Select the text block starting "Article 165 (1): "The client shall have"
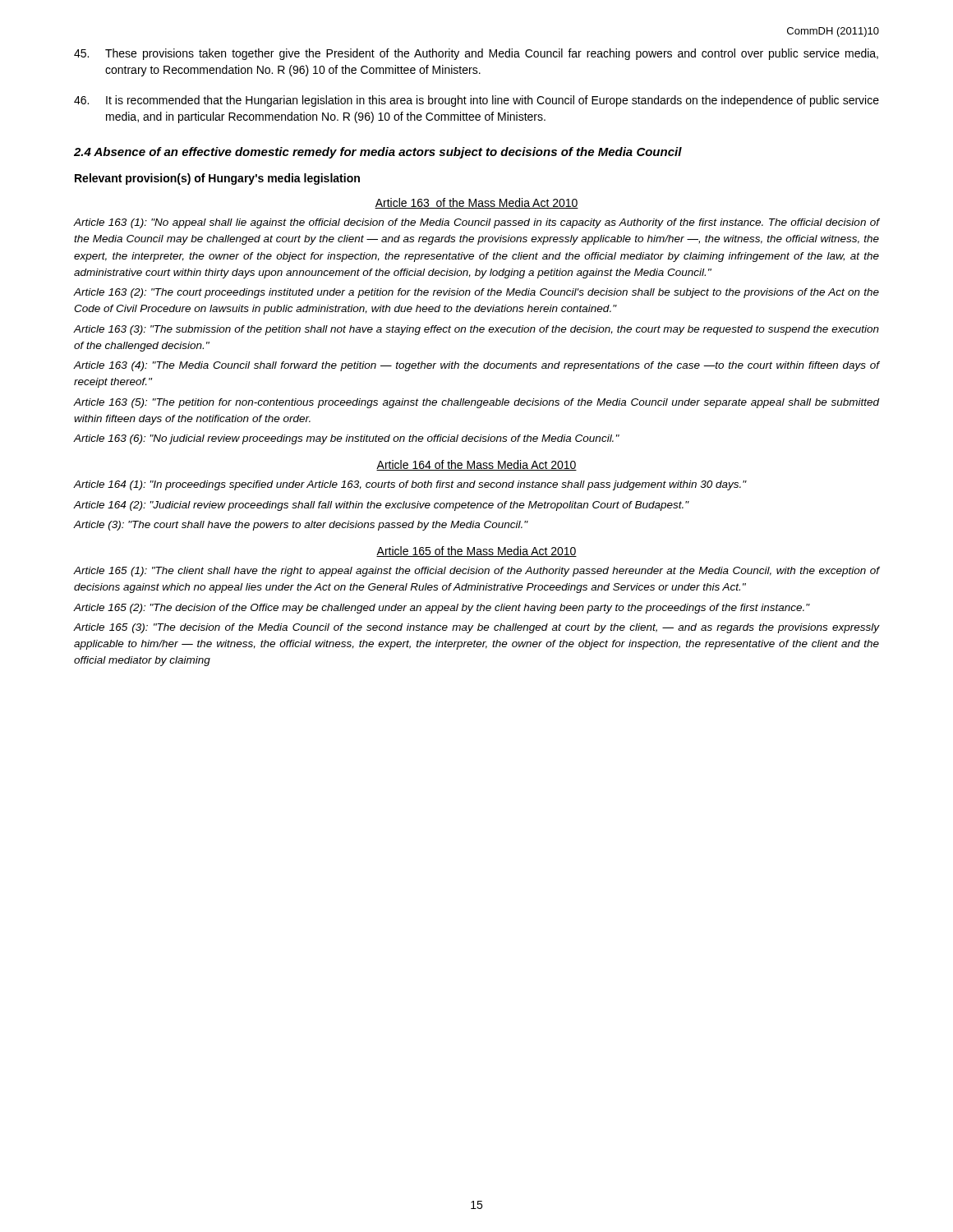The width and height of the screenshot is (953, 1232). (476, 579)
